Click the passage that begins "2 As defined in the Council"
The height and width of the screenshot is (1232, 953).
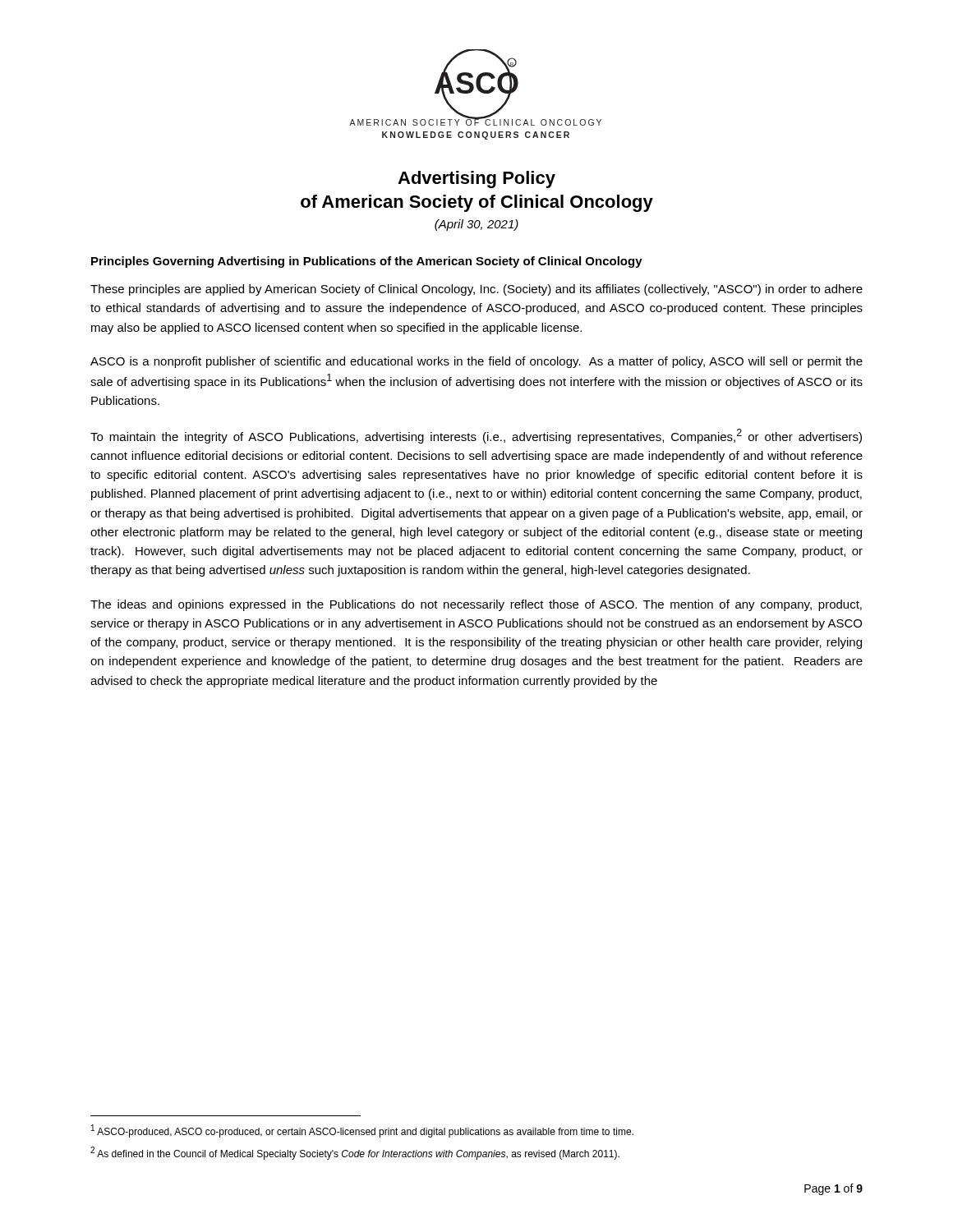pyautogui.click(x=355, y=1152)
